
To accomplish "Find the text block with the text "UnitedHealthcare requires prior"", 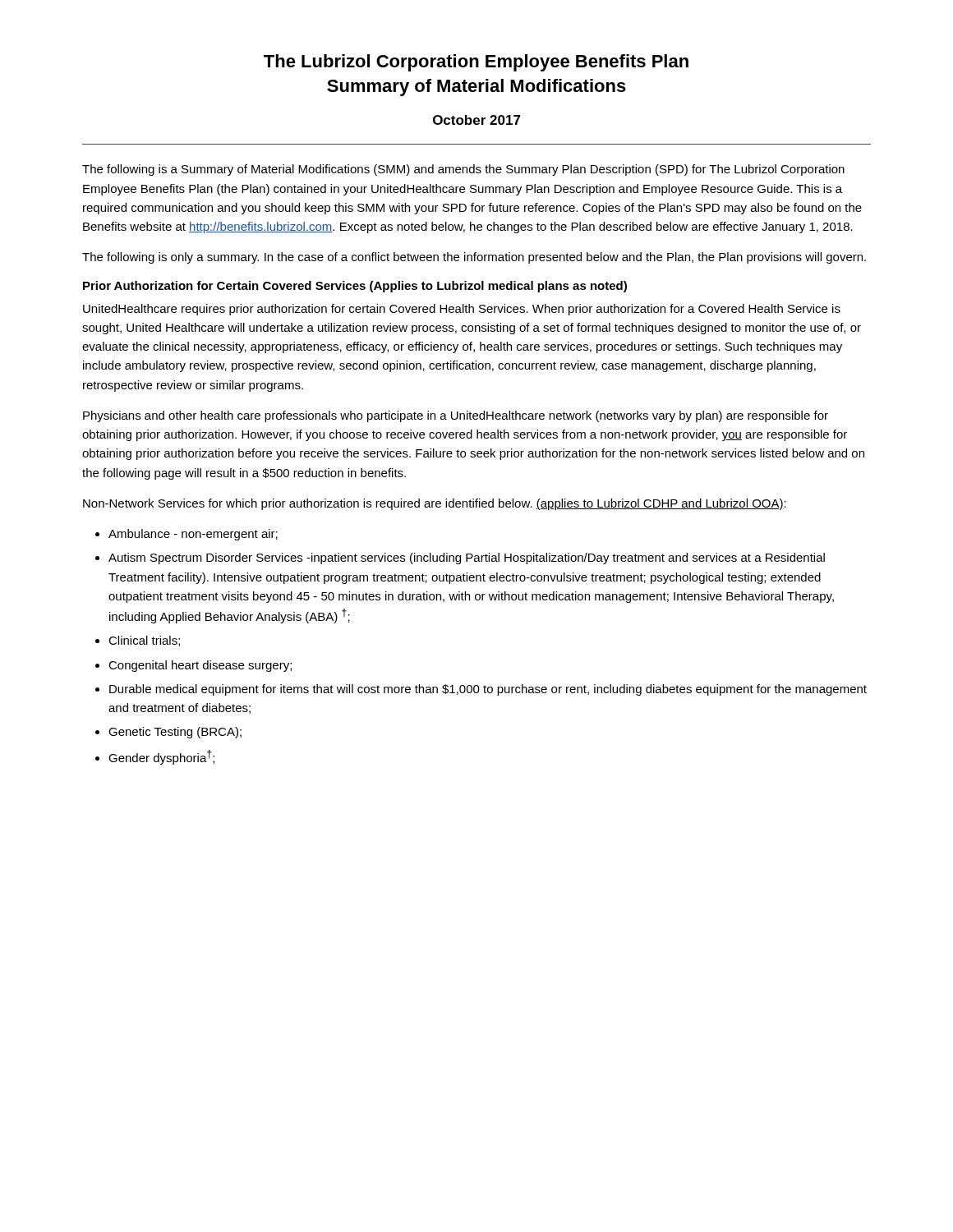I will coord(472,346).
